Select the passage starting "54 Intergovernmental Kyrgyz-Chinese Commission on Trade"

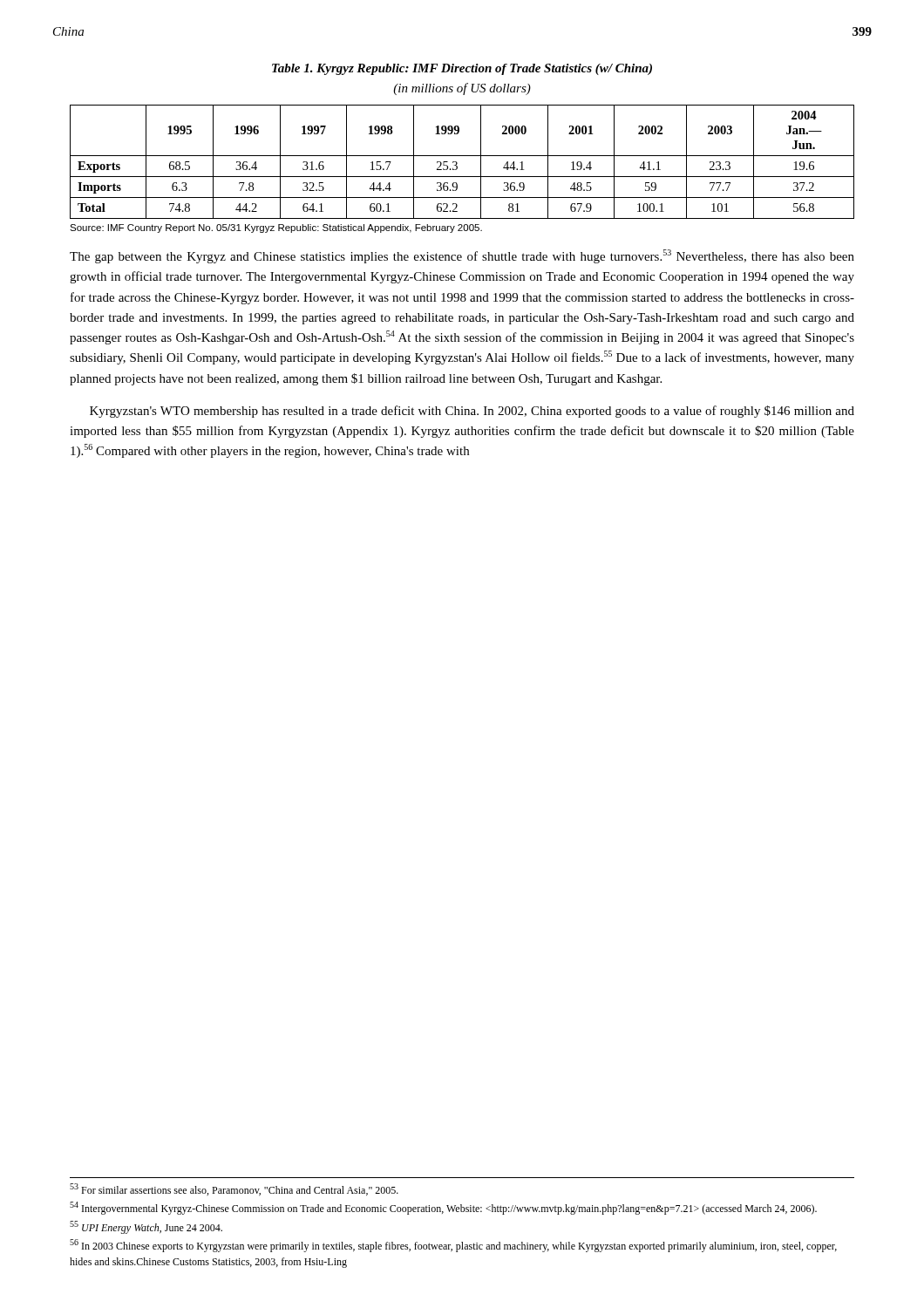443,1209
